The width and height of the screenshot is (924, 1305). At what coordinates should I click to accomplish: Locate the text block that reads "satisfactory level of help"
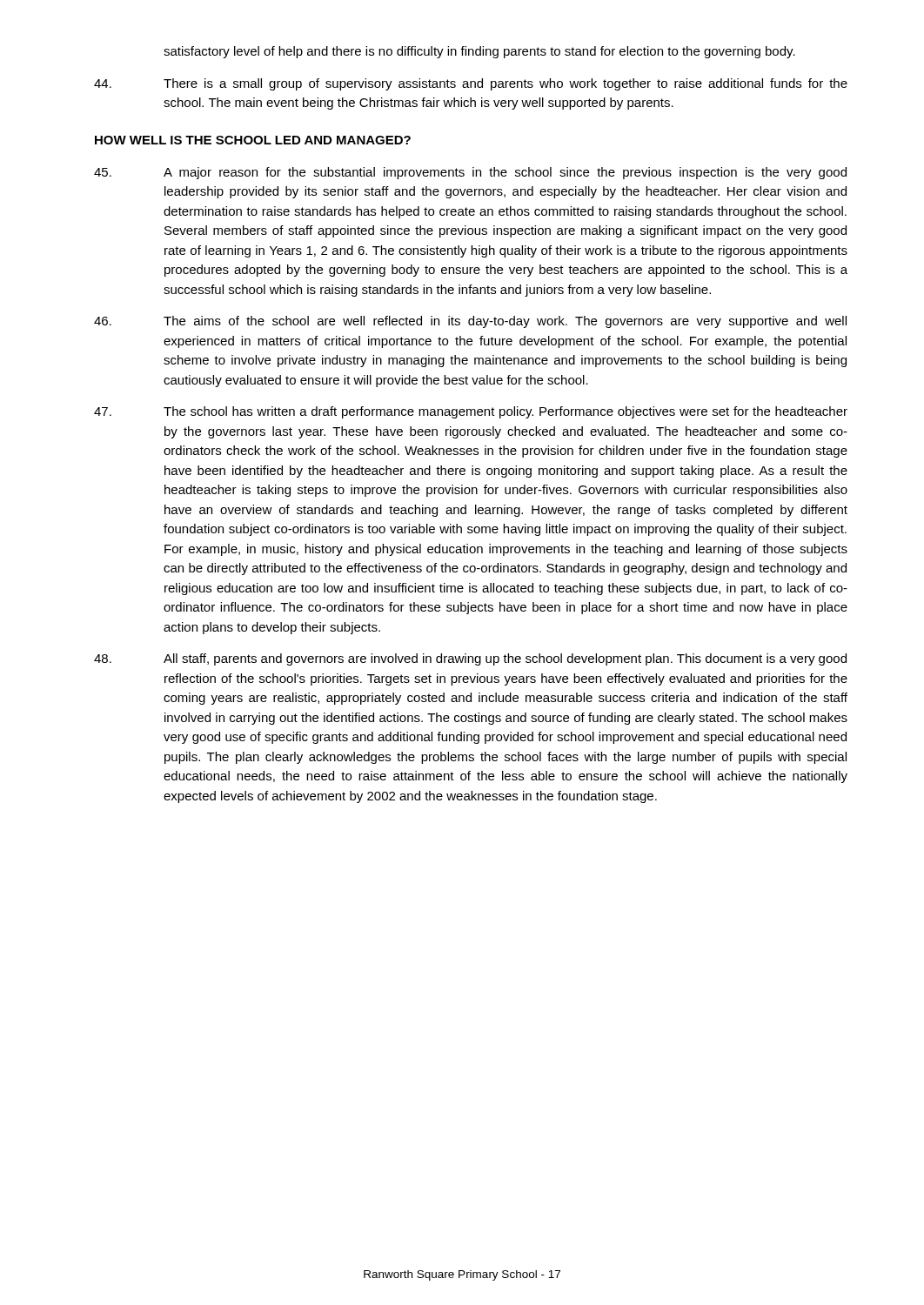pos(480,51)
